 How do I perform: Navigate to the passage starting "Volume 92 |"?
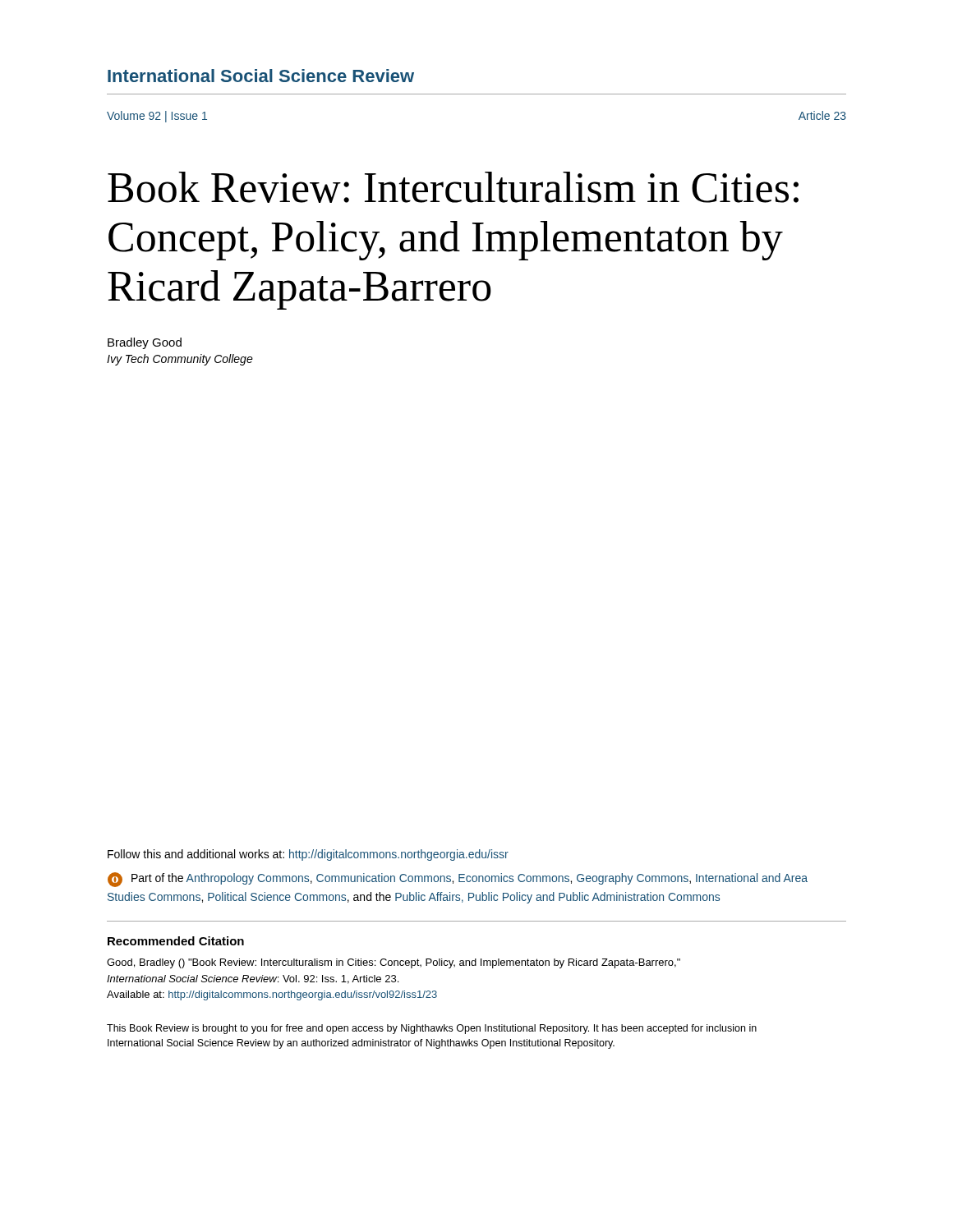158,116
